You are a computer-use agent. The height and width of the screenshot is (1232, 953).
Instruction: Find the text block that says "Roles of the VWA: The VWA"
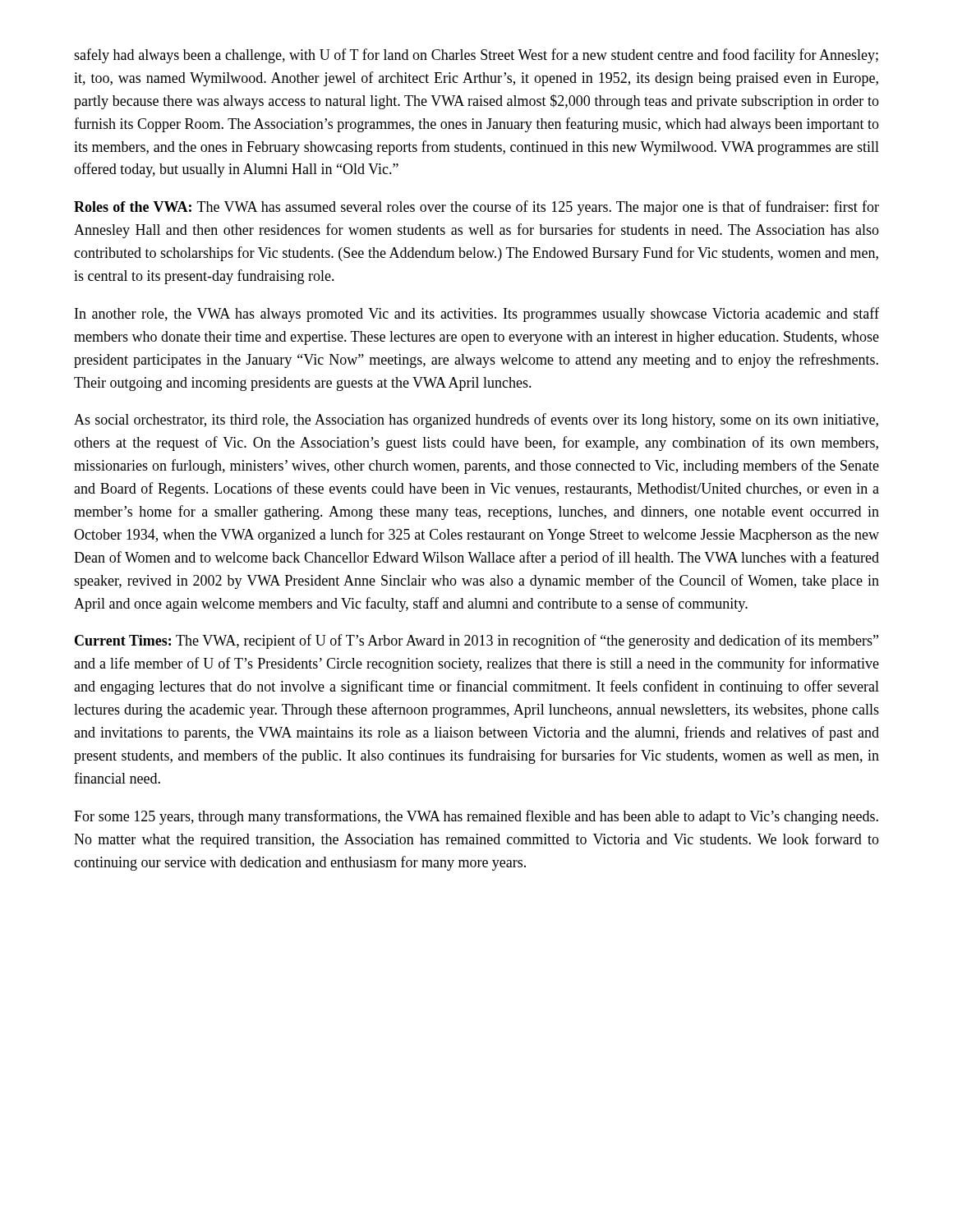coord(476,242)
